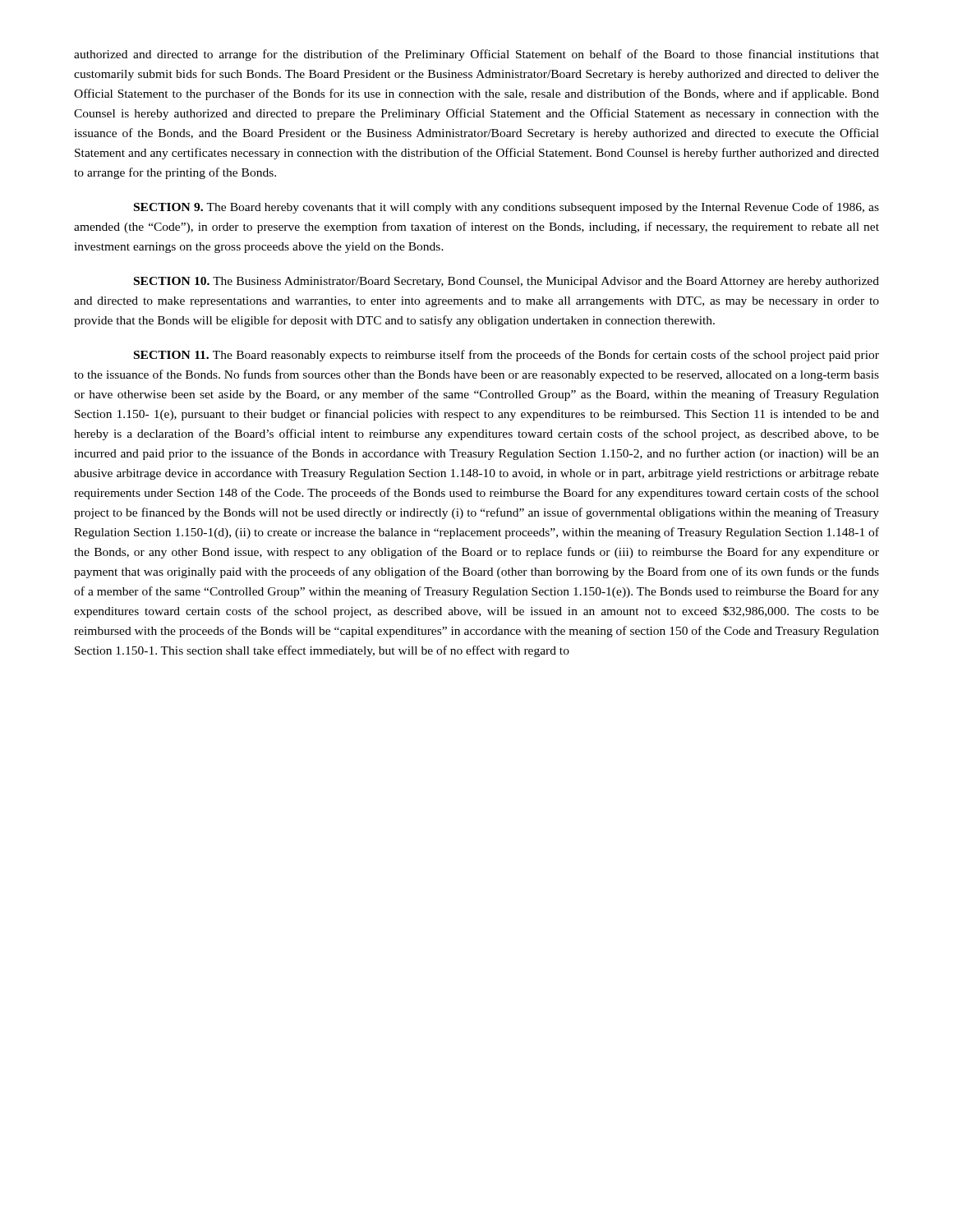
Task: Select the text block that reads "SECTION 11. The Board reasonably expects to reimburse"
Action: tap(476, 502)
